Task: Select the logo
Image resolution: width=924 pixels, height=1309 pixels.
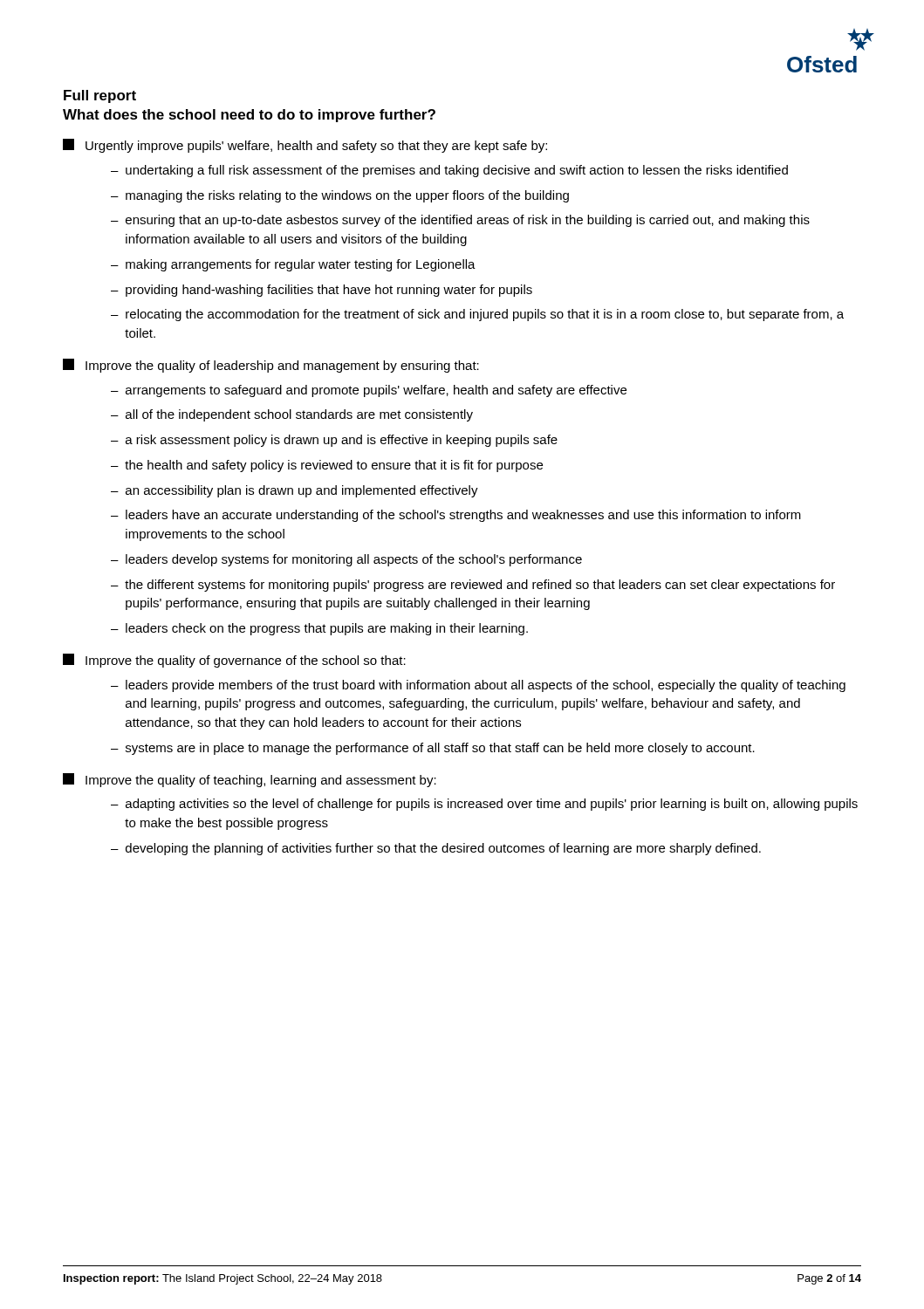Action: (834, 55)
